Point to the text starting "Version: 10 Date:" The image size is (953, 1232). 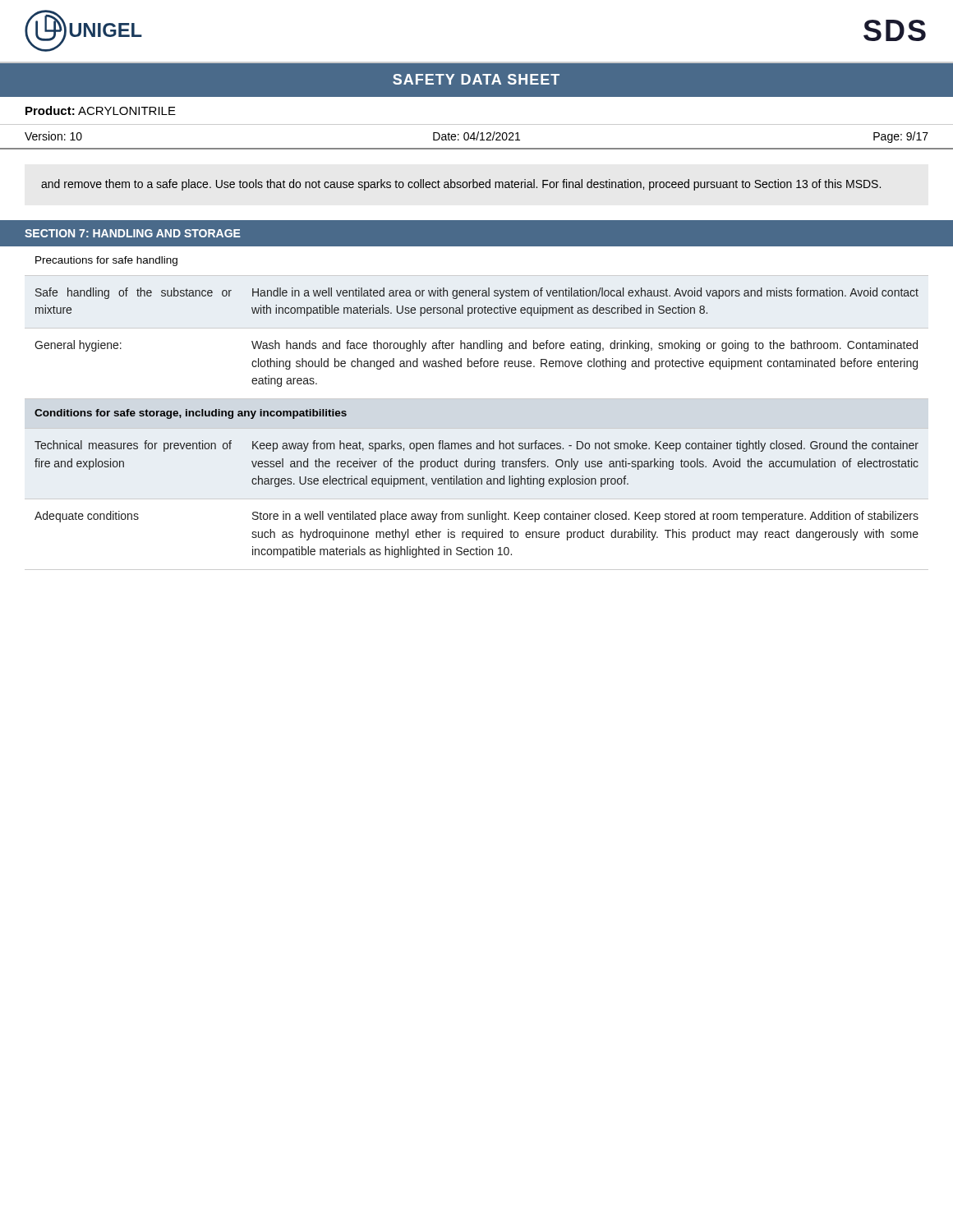click(x=477, y=136)
